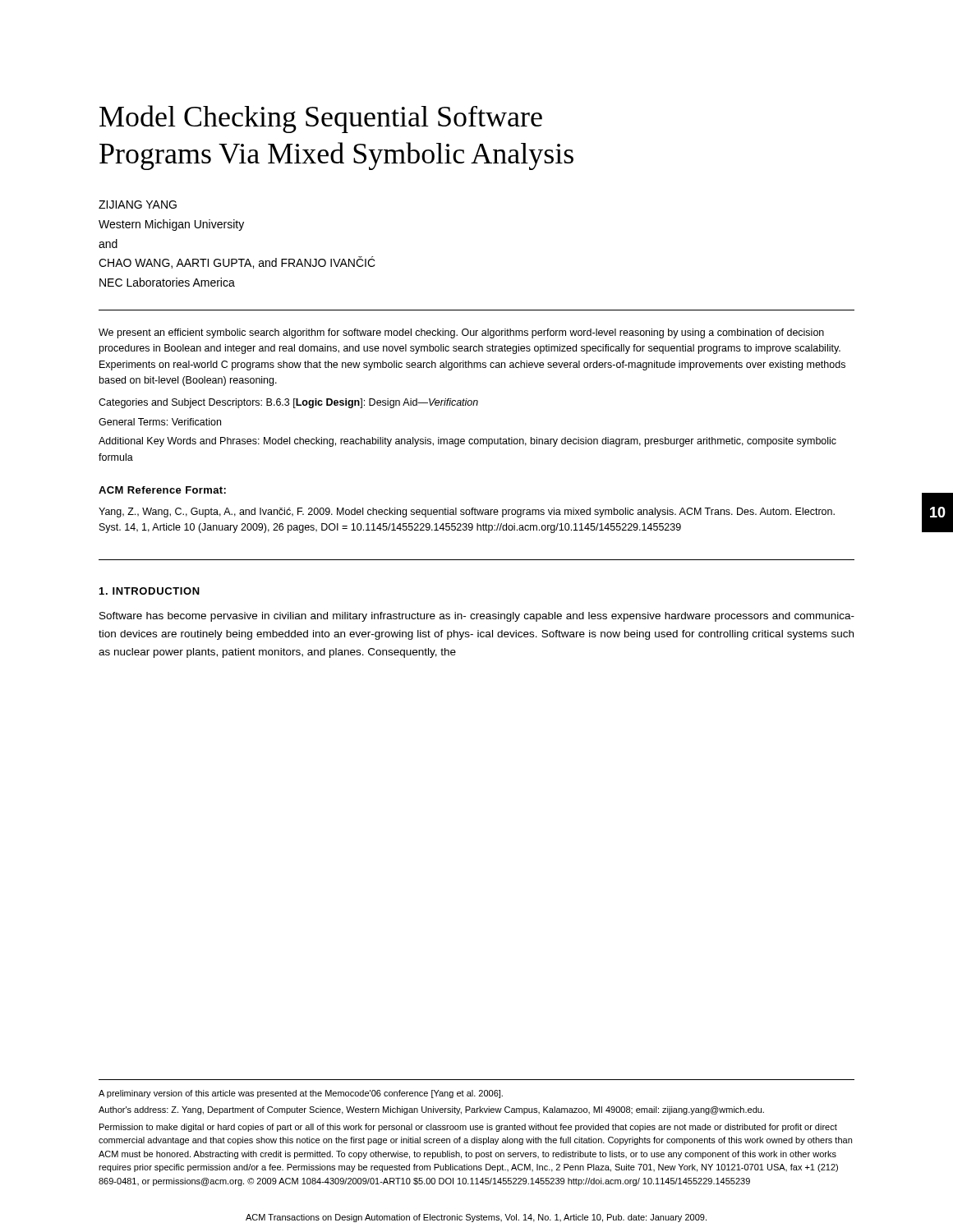The width and height of the screenshot is (953, 1232).
Task: Point to the block starting "Permission to make digital or hard copies of"
Action: (476, 1154)
